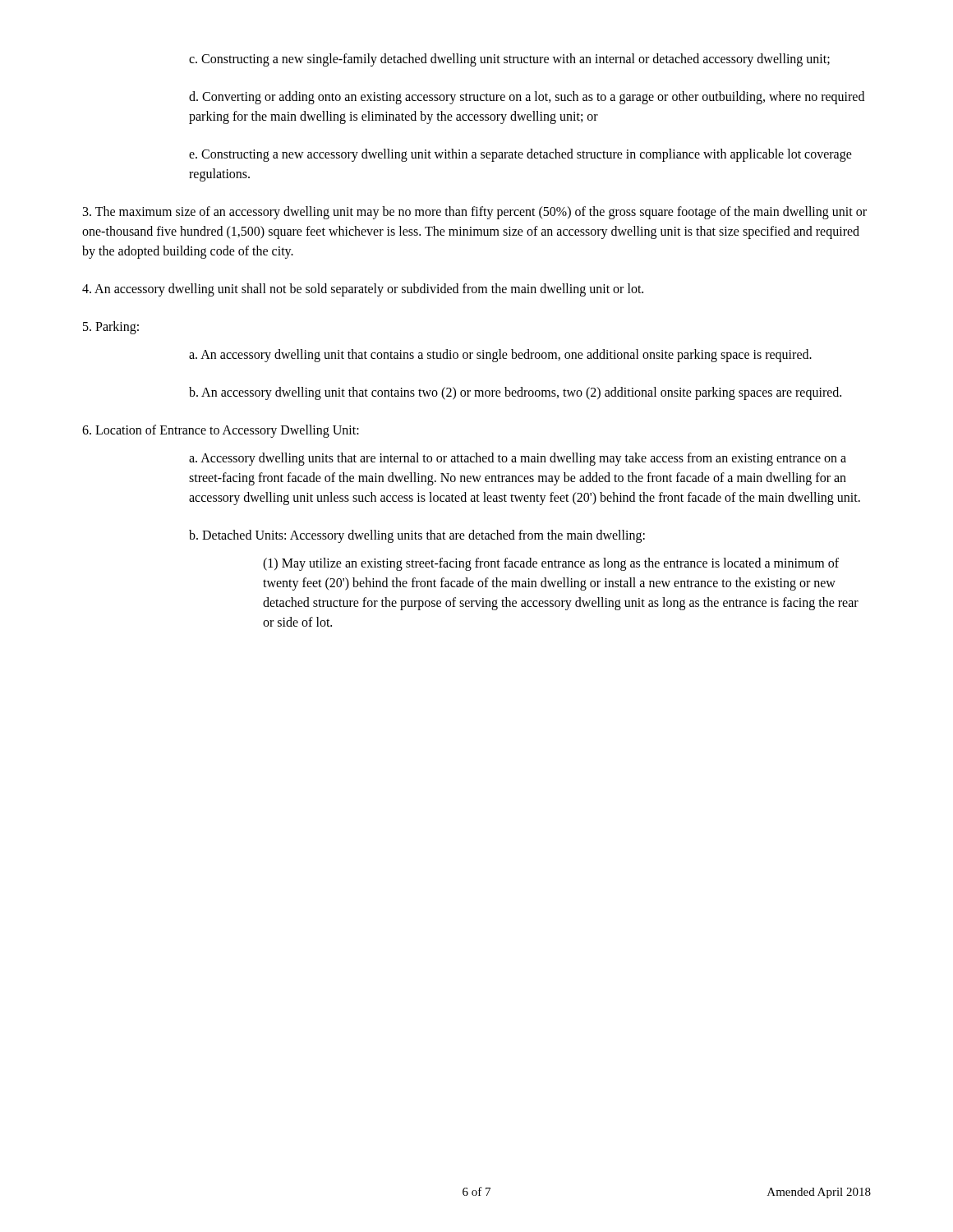The image size is (953, 1232).
Task: Locate the block of text that opens with "a. Accessory dwelling units that are"
Action: pos(525,478)
